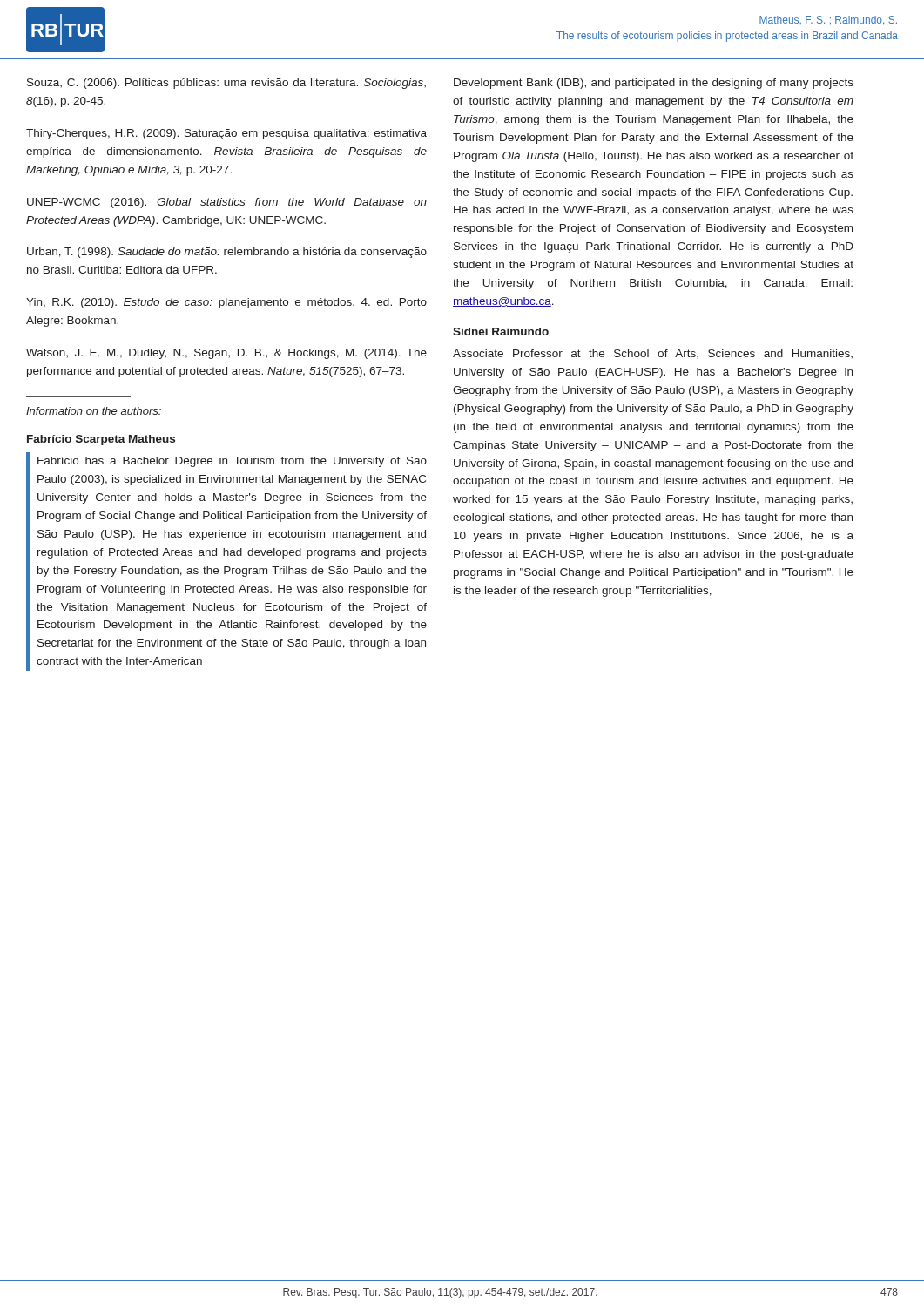Image resolution: width=924 pixels, height=1307 pixels.
Task: Click on the text block starting "Sidnei Raimundo"
Action: pos(501,332)
